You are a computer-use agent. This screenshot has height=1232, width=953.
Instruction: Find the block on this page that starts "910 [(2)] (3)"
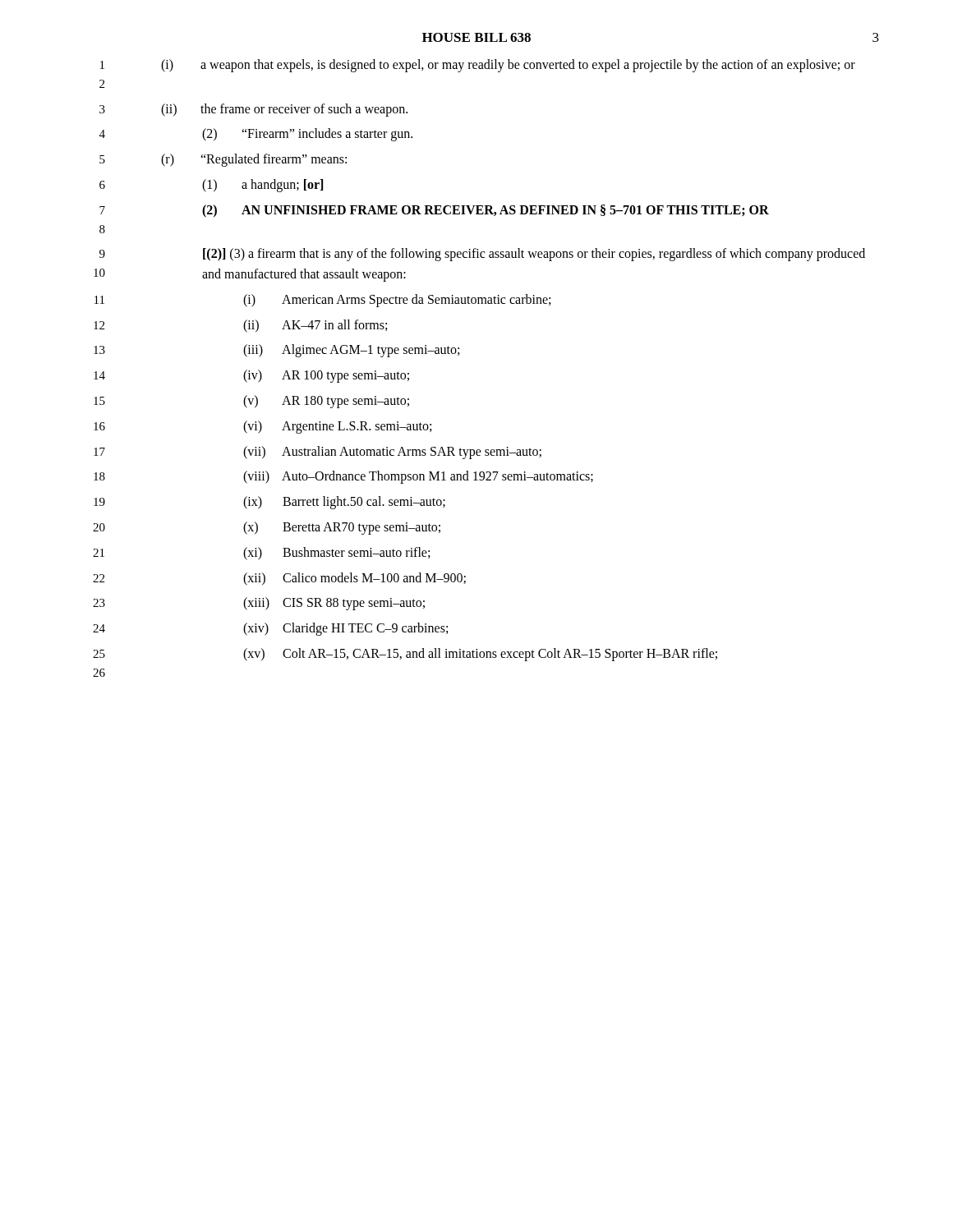(x=476, y=264)
